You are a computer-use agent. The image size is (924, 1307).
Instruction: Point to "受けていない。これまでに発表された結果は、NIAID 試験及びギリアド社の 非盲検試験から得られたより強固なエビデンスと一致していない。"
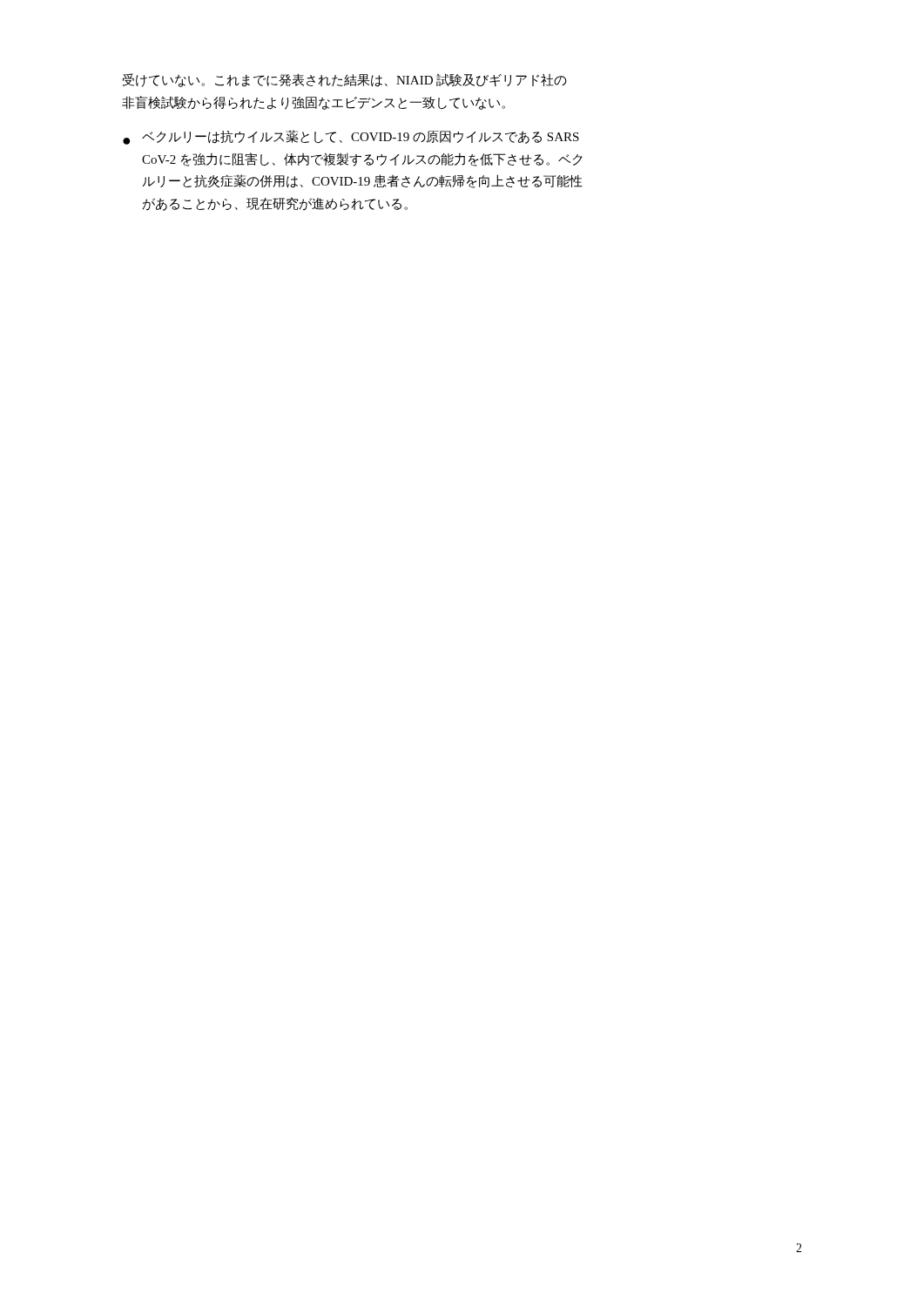(345, 91)
